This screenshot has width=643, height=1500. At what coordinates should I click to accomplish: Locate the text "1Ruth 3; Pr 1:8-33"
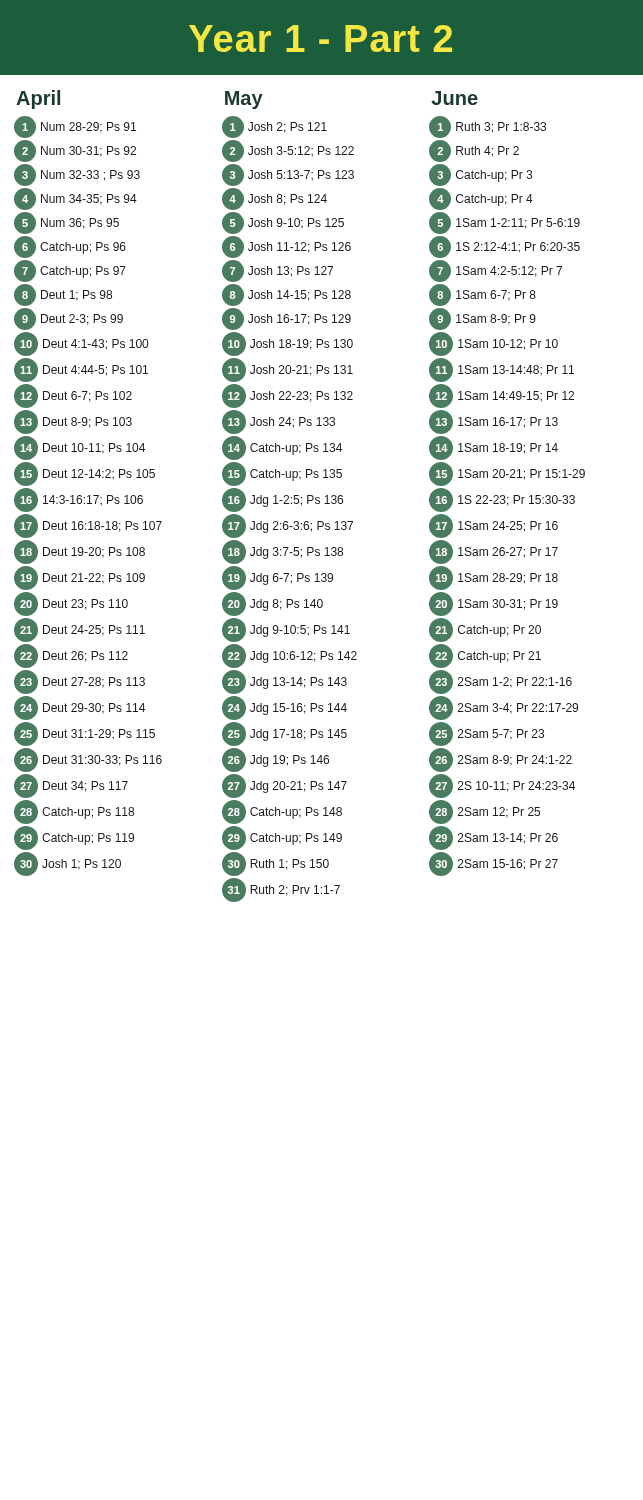click(x=488, y=127)
